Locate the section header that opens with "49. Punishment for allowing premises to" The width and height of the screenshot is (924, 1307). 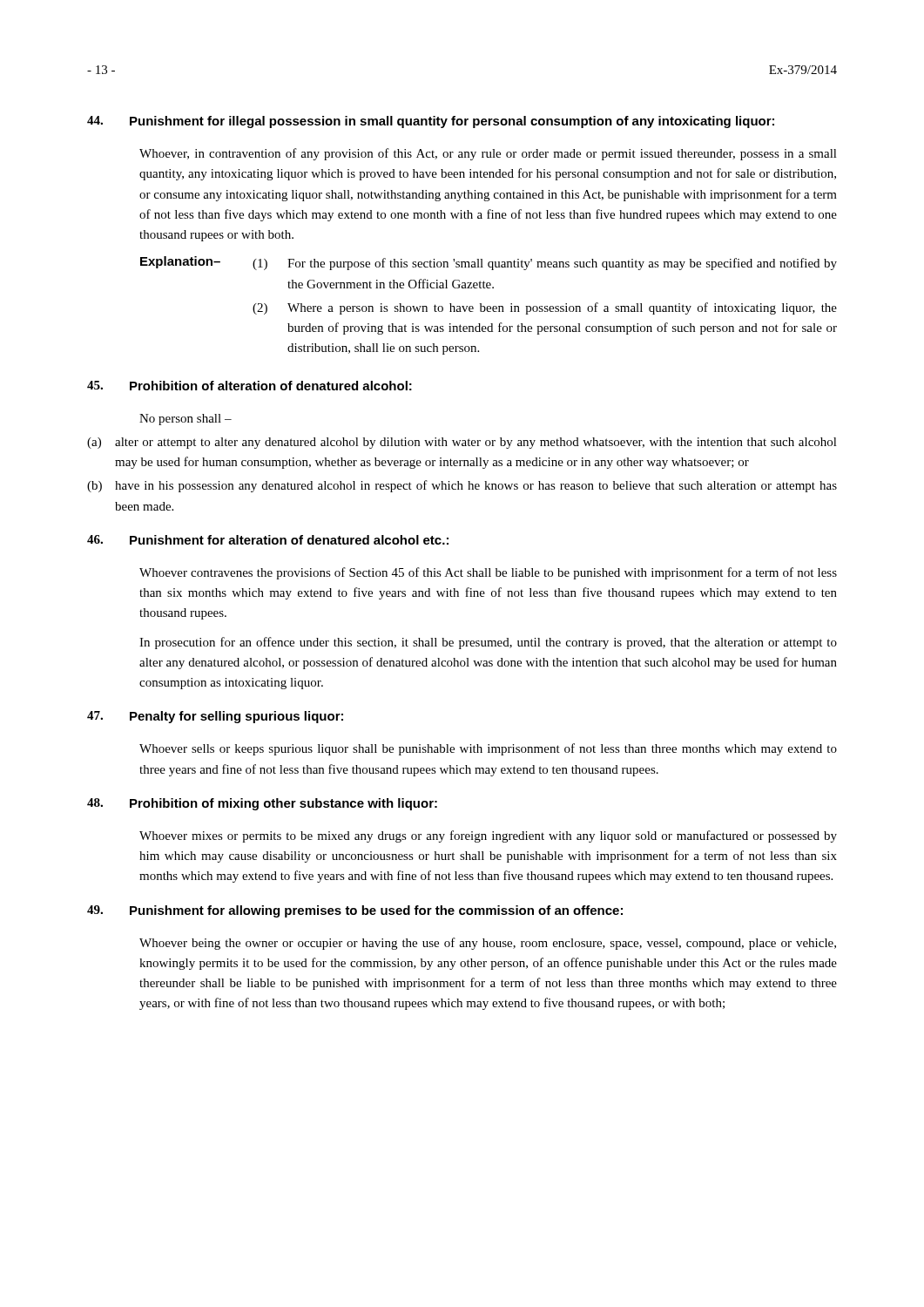(462, 910)
